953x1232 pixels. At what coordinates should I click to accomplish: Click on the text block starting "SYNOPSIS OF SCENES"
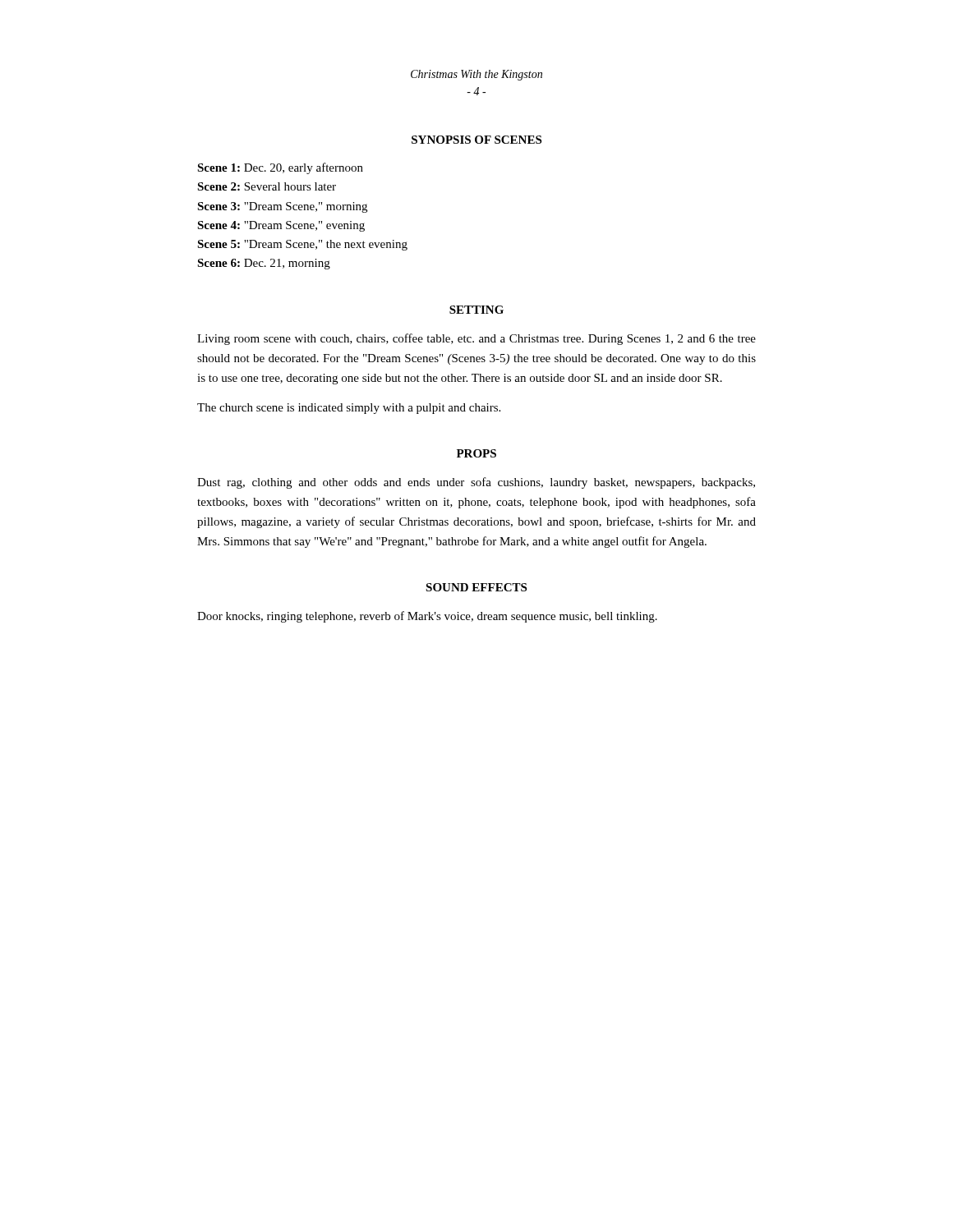pyautogui.click(x=476, y=140)
